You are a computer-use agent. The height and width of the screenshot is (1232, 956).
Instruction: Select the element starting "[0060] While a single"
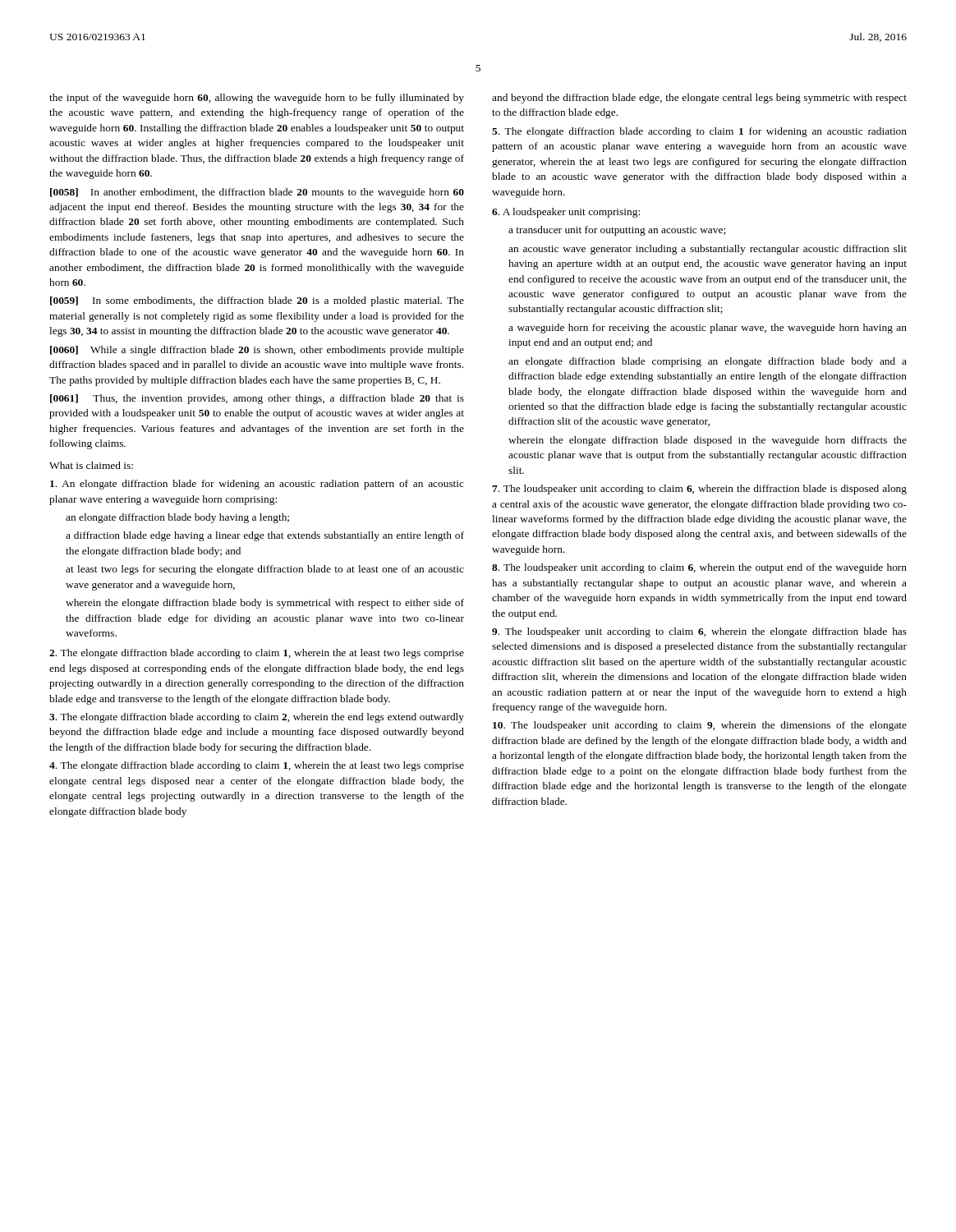[x=257, y=365]
